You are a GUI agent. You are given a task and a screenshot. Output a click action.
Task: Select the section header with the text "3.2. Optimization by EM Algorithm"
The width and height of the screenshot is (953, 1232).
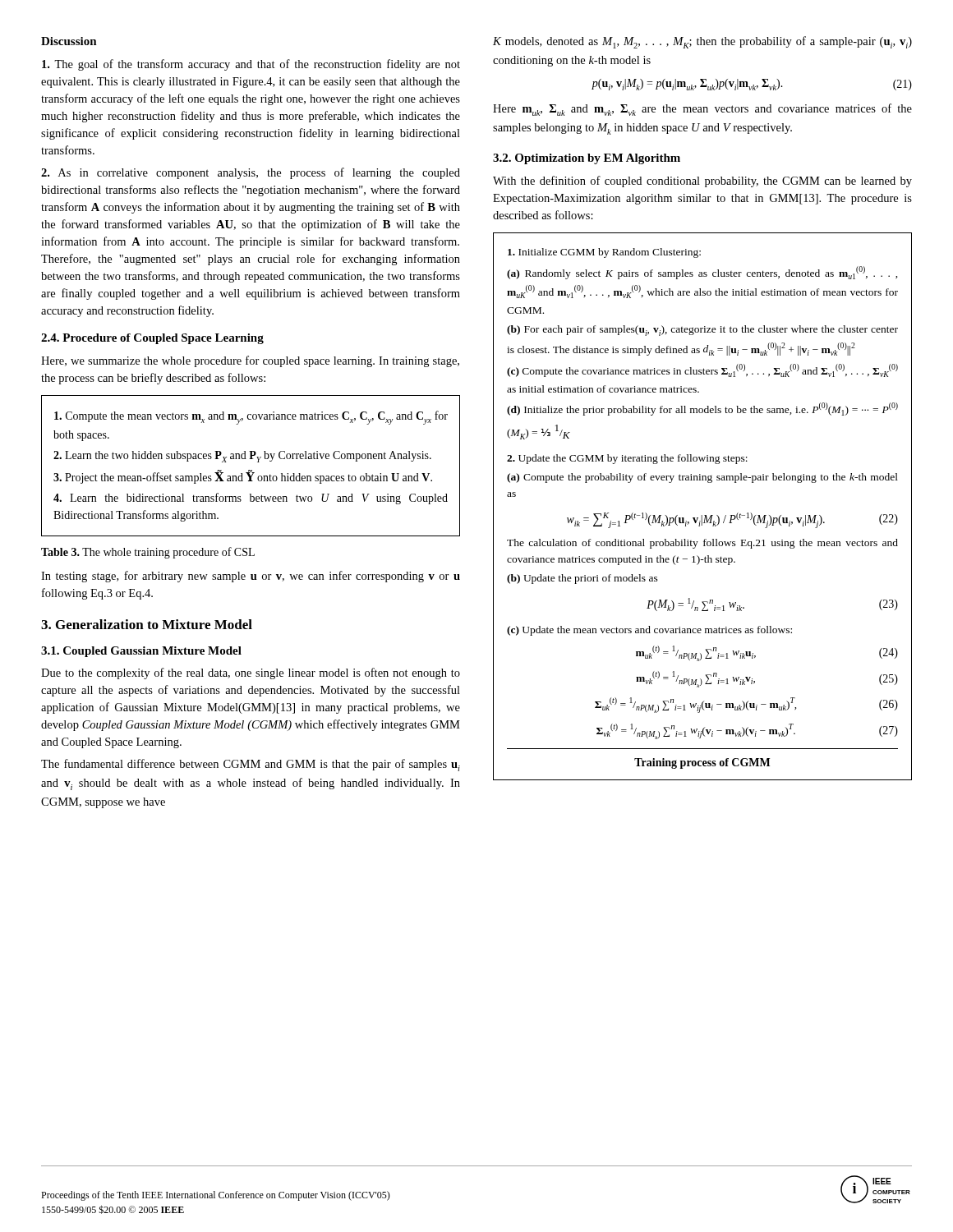click(x=587, y=158)
